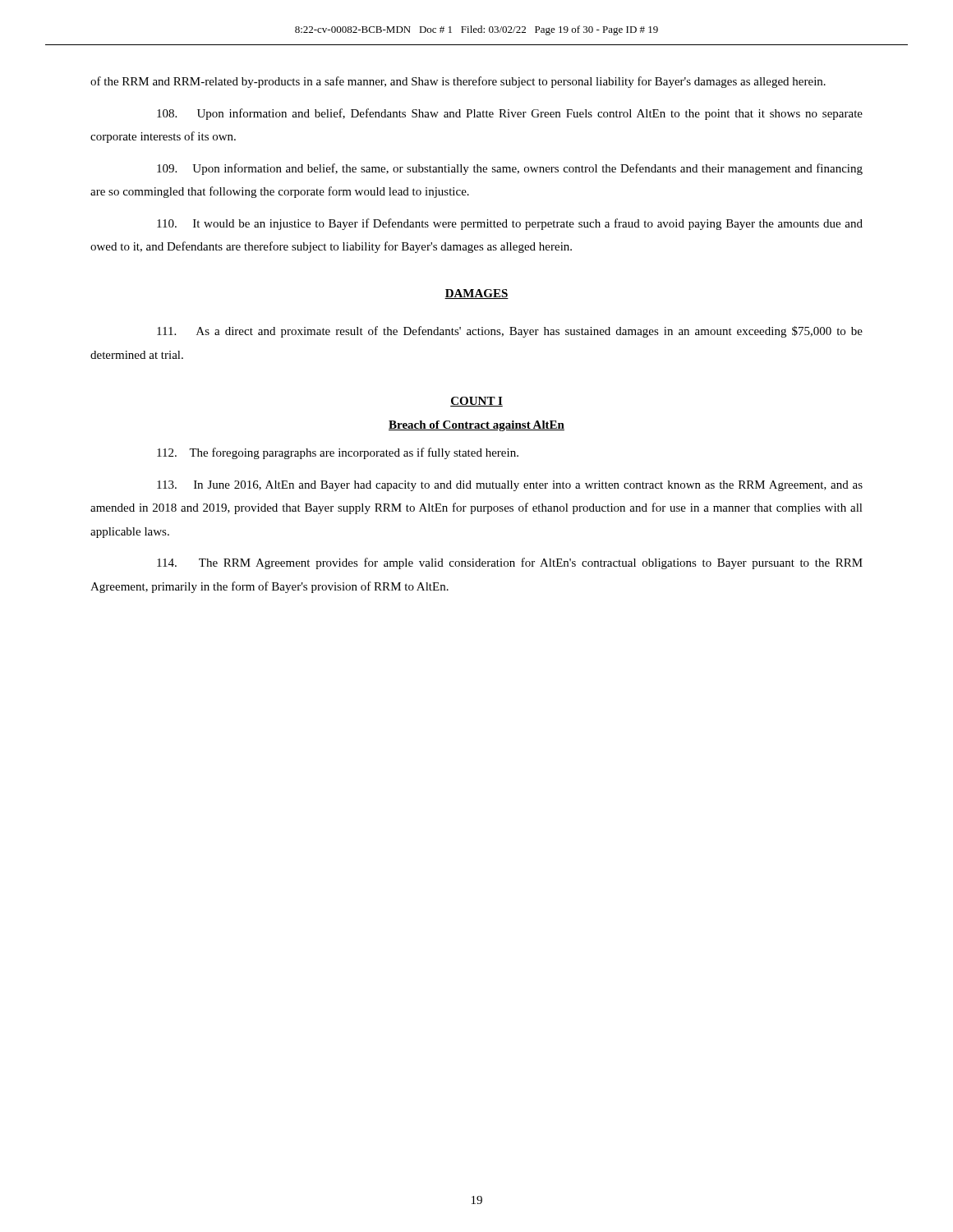Click on the text block that reads "The RRM Agreement provides"
The height and width of the screenshot is (1232, 953).
(x=476, y=574)
